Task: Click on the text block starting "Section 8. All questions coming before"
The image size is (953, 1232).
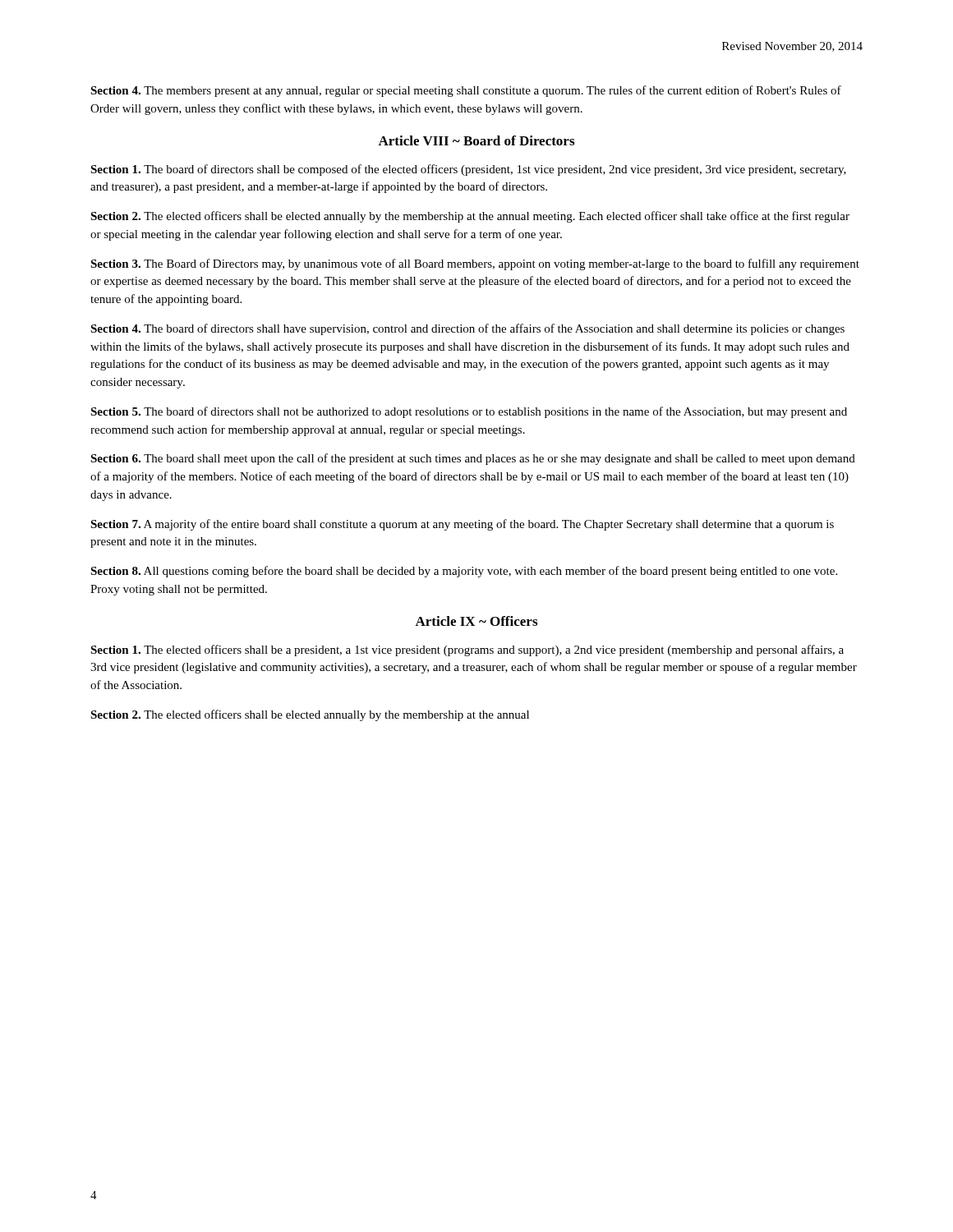Action: 464,580
